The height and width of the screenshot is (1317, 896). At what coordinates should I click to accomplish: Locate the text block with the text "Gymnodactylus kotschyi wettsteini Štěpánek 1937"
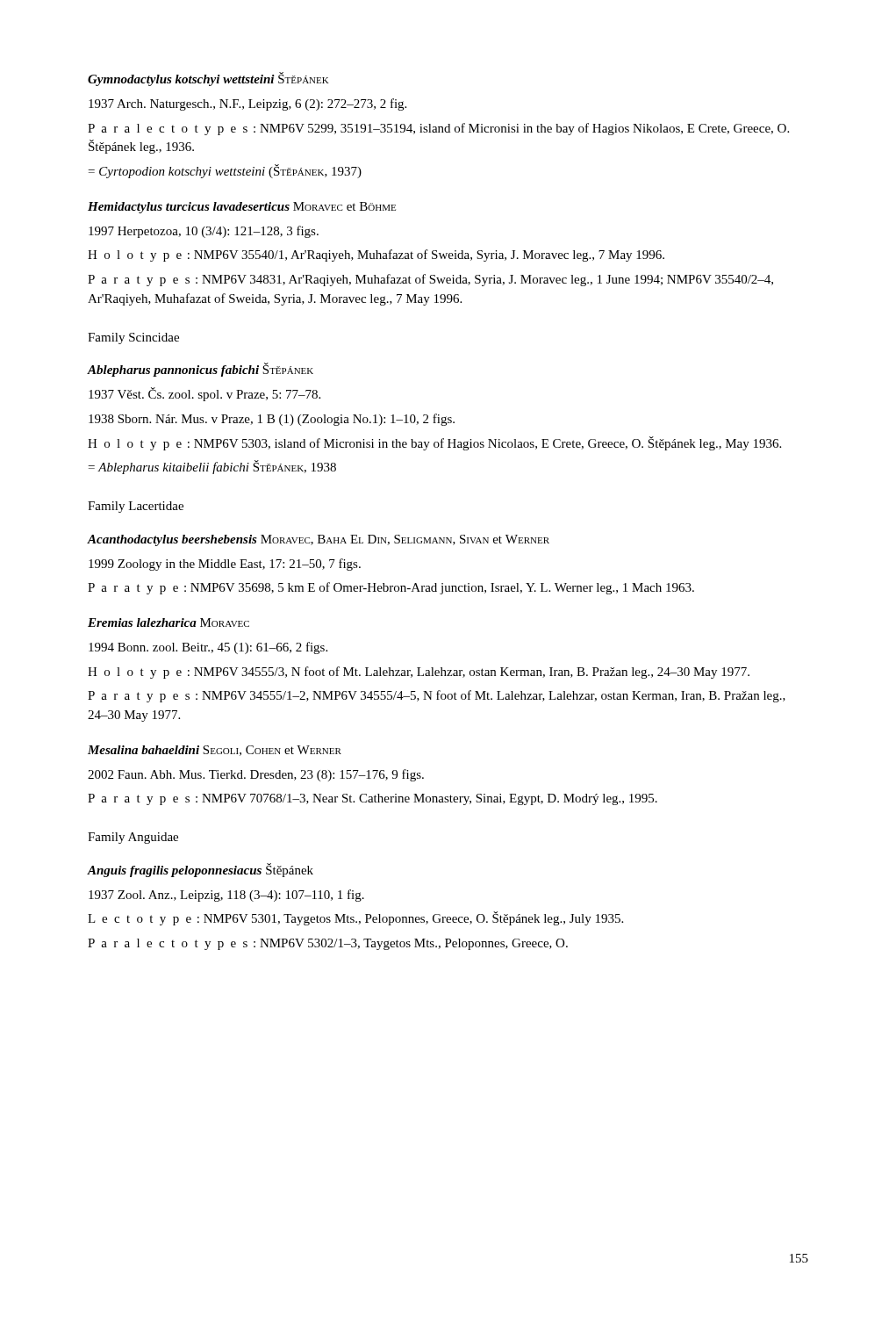tap(448, 126)
